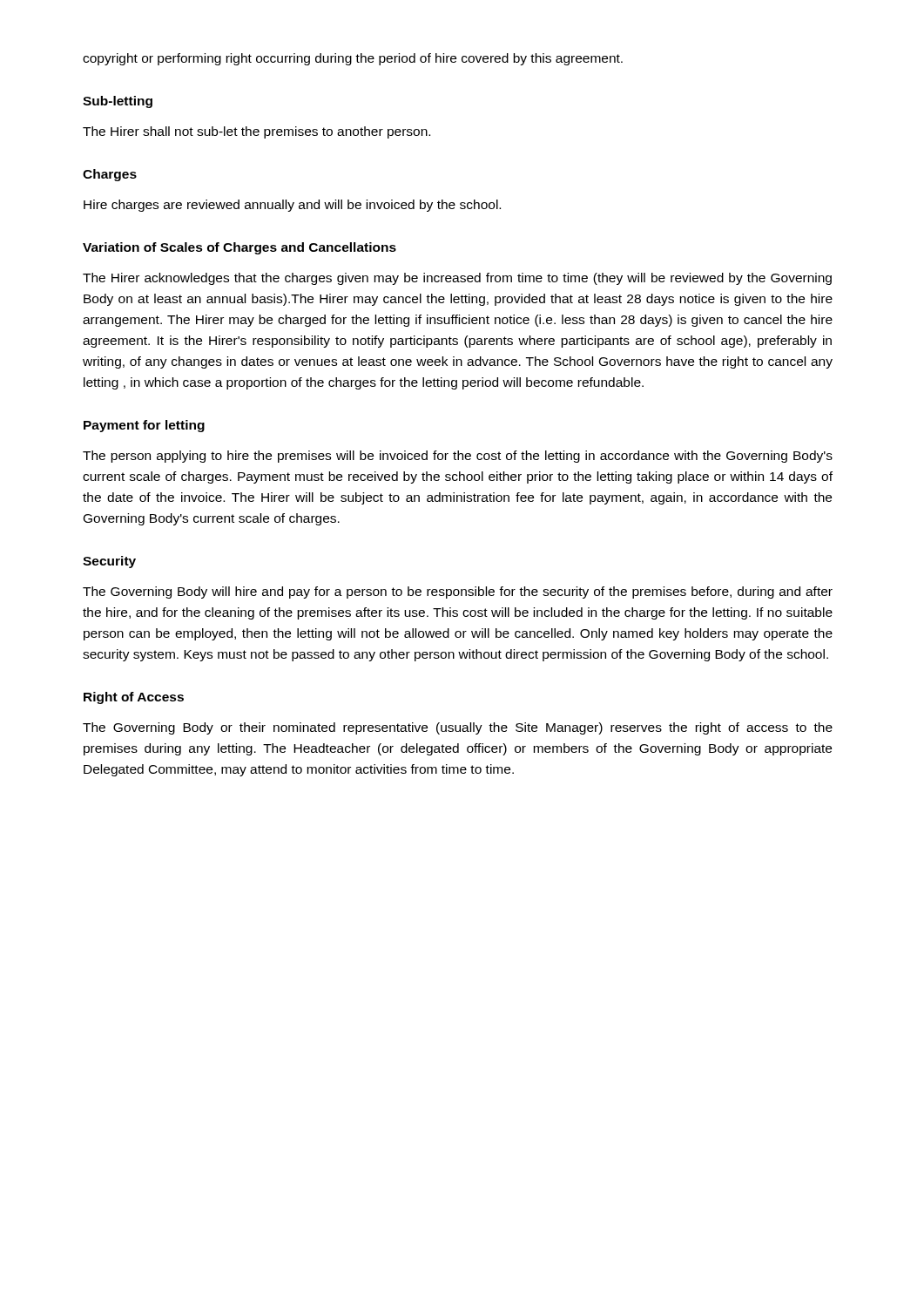Select the text block starting "Payment for letting"
Image resolution: width=924 pixels, height=1307 pixels.
click(144, 425)
